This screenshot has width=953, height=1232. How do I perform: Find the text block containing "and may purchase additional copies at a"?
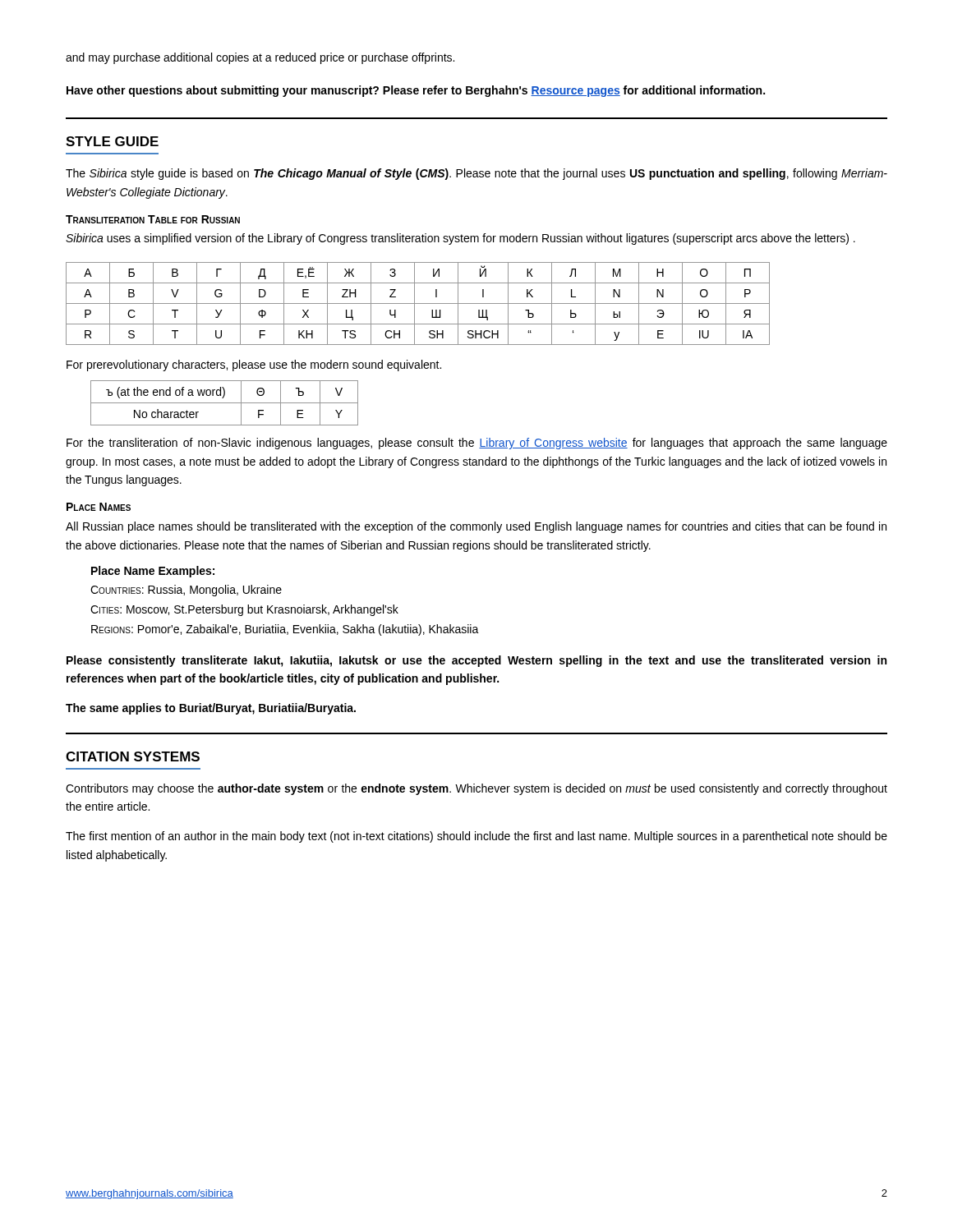(x=261, y=57)
